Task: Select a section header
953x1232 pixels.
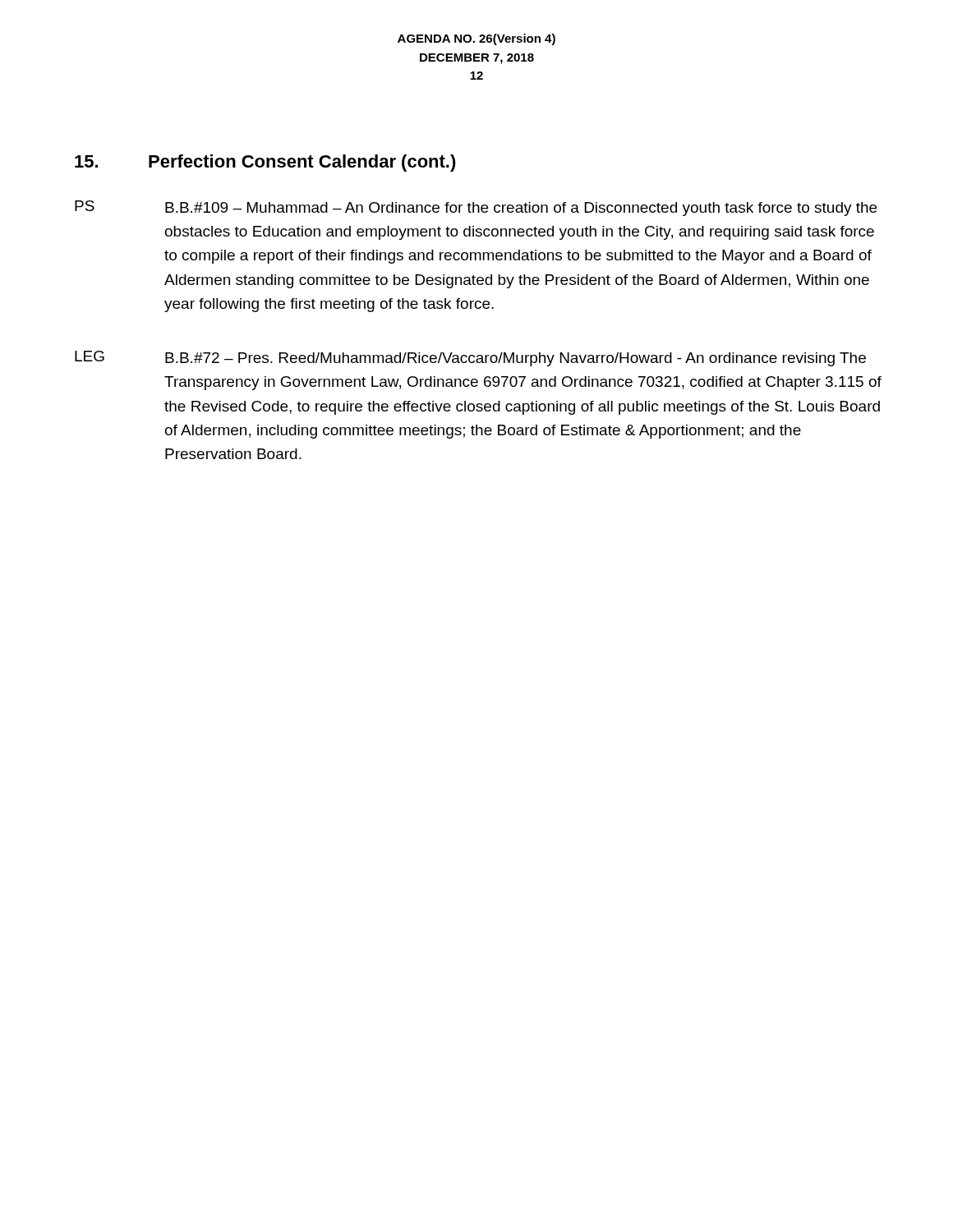Action: point(265,161)
